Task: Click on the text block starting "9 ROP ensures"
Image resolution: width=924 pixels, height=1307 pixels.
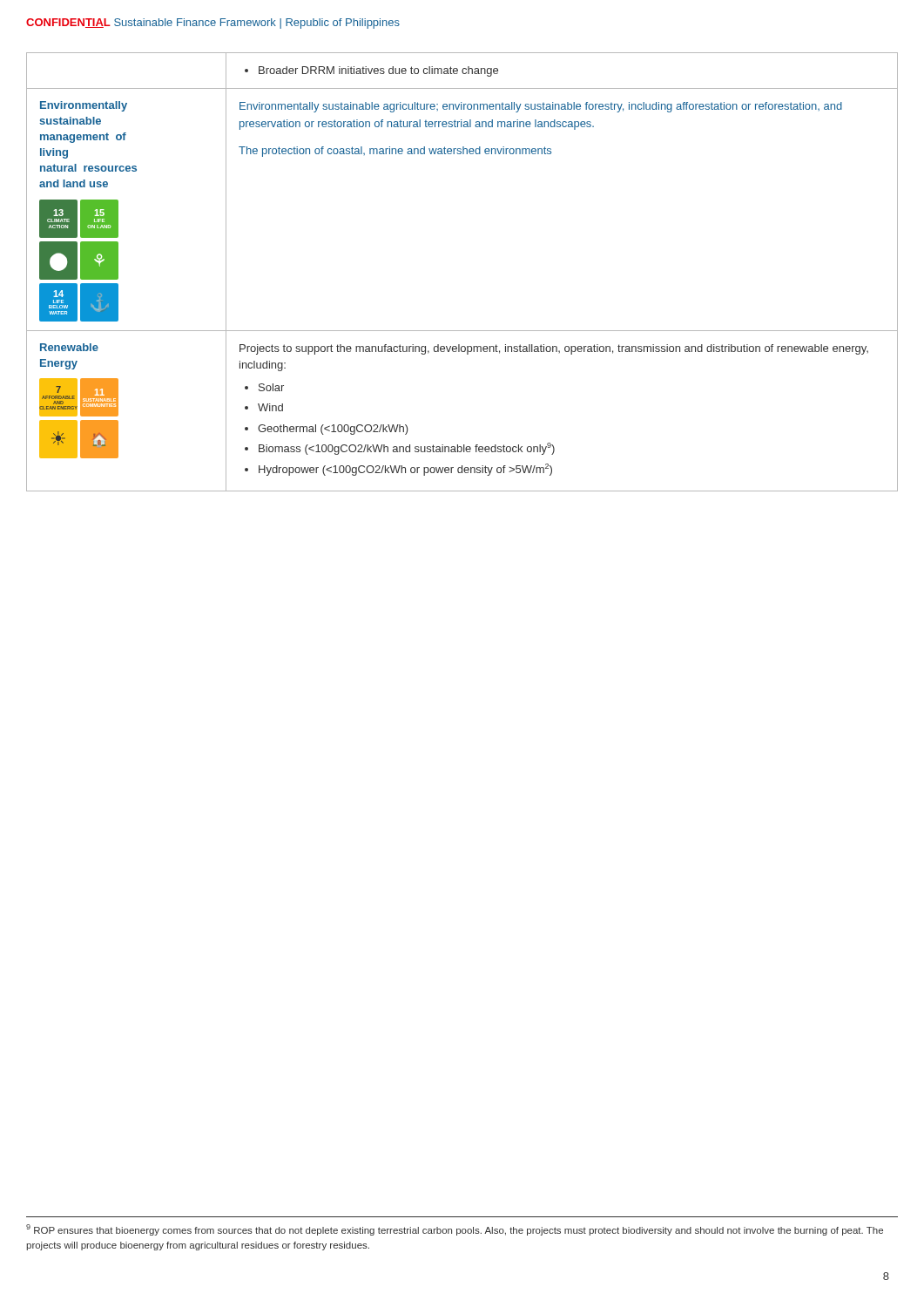Action: (462, 1237)
